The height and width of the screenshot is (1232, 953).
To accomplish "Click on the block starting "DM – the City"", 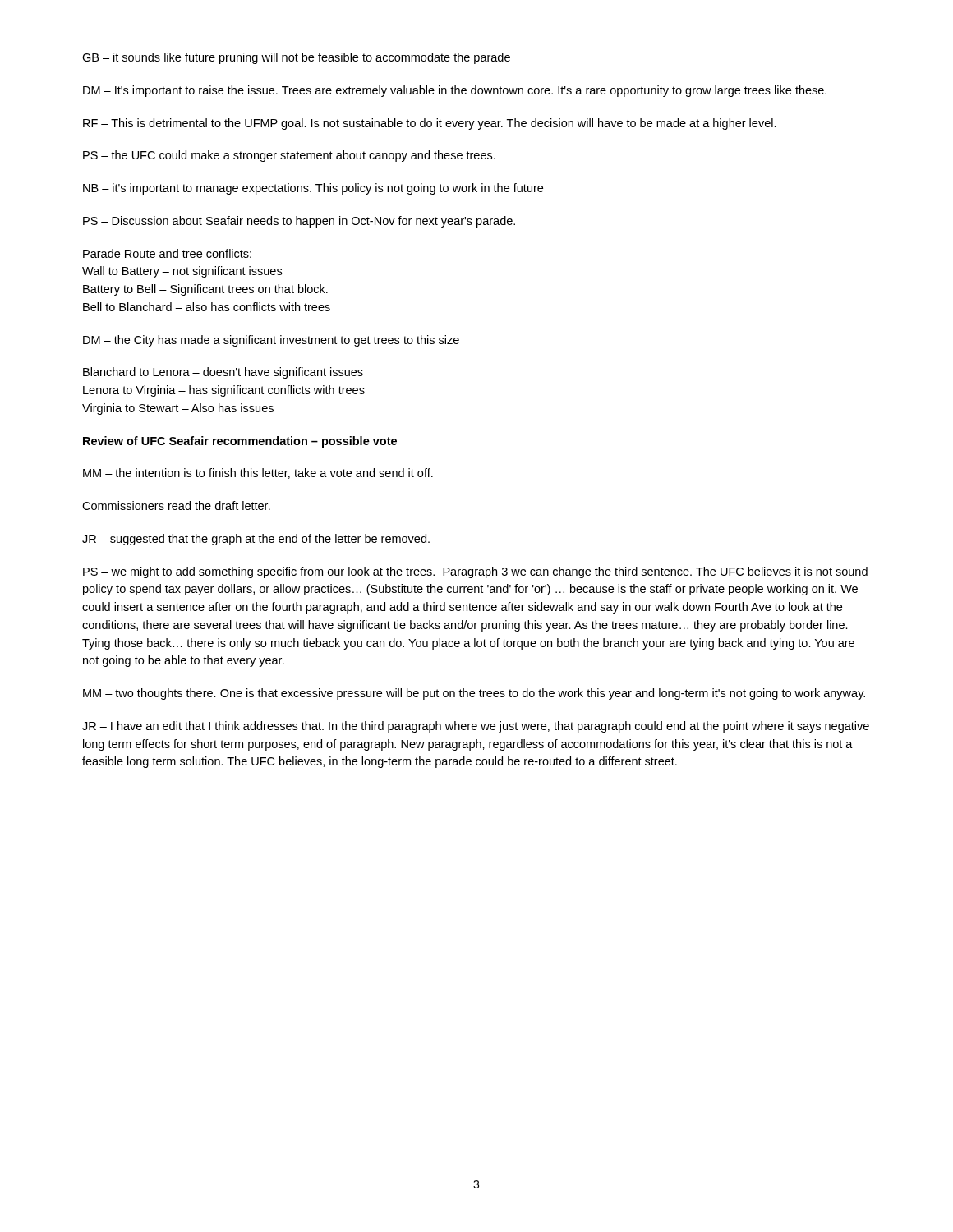I will pyautogui.click(x=271, y=340).
